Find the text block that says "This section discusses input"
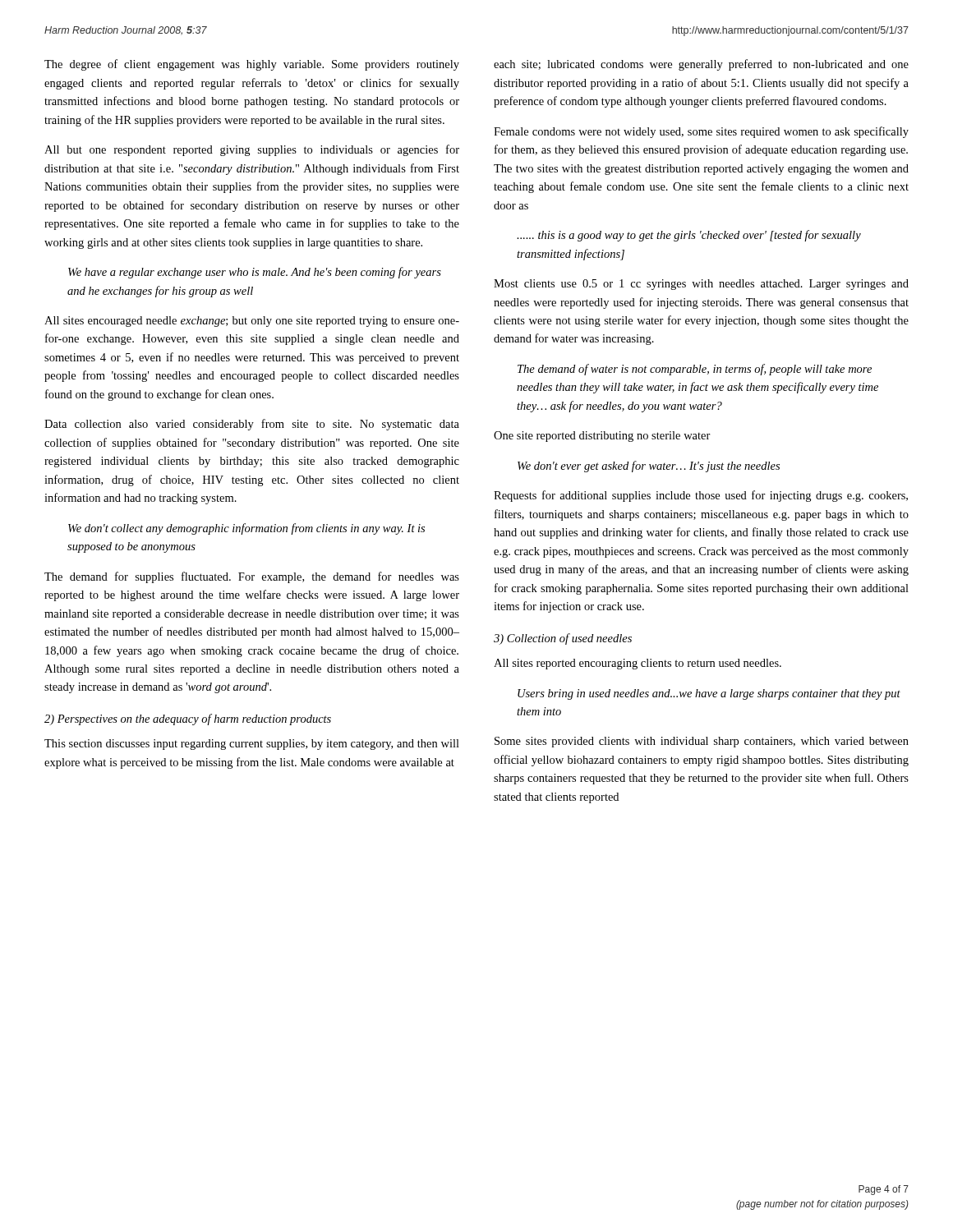 (x=252, y=753)
